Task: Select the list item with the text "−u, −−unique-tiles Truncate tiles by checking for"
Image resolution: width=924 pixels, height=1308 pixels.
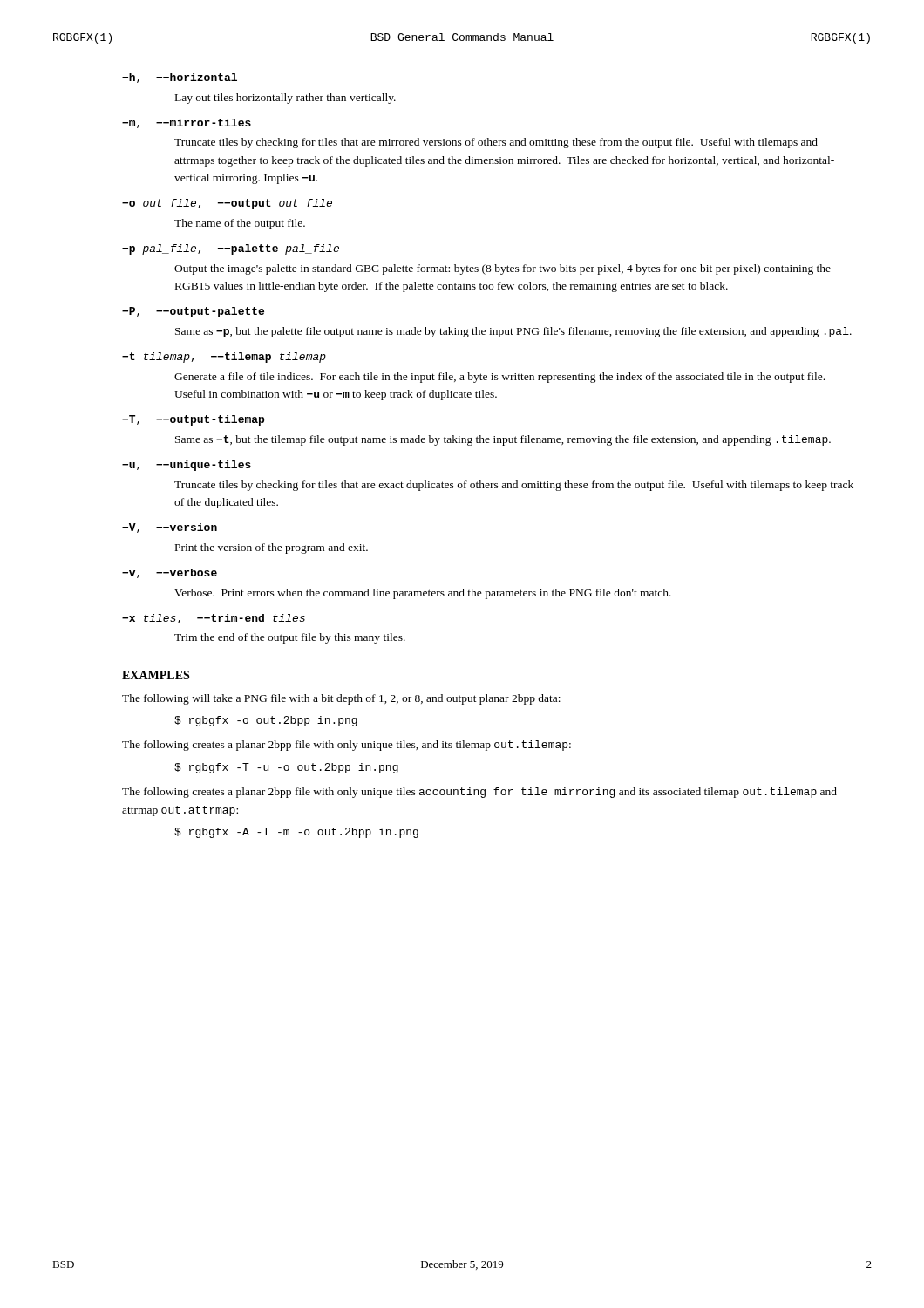Action: [488, 484]
